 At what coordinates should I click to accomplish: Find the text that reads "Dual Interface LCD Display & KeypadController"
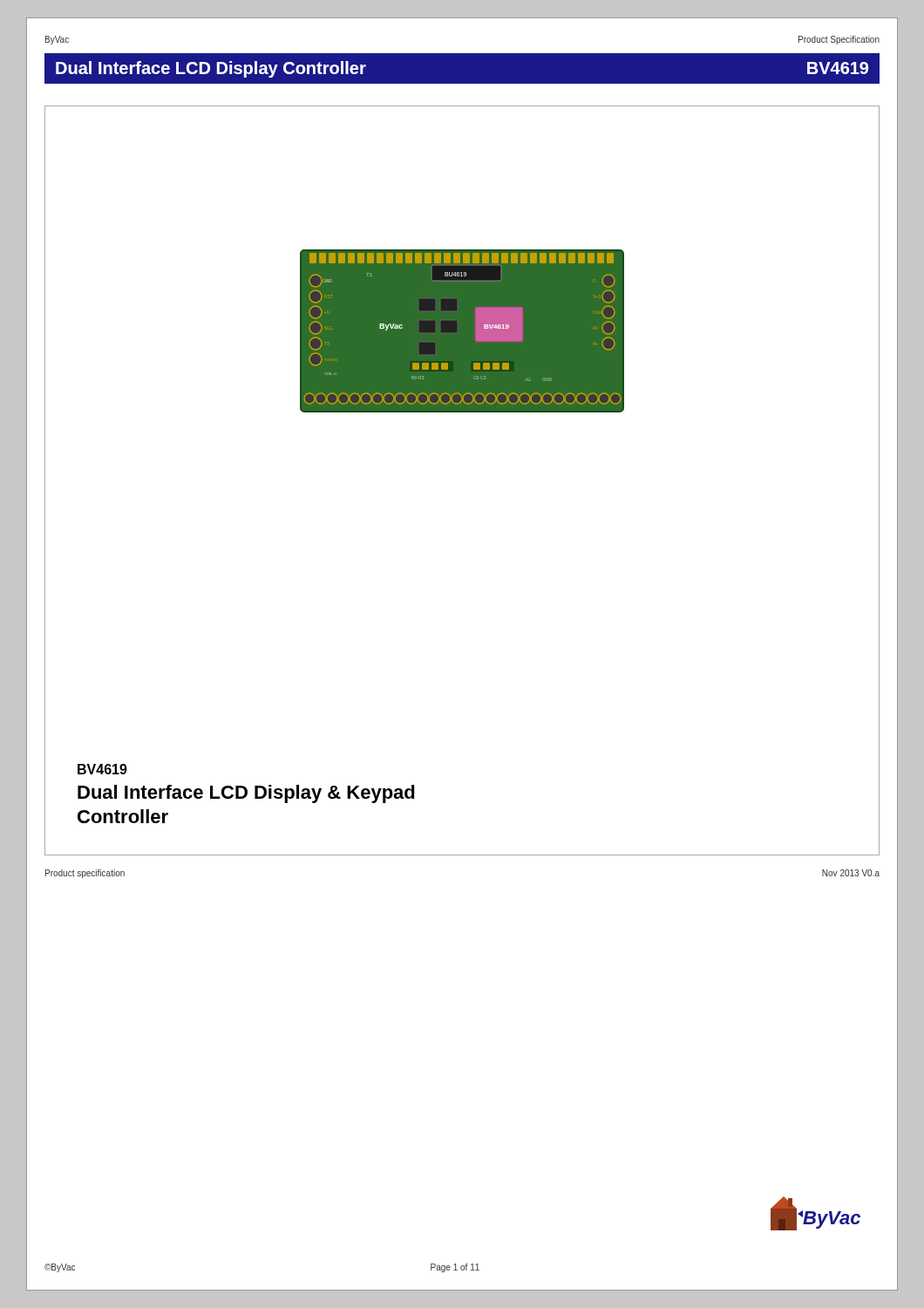(x=246, y=804)
